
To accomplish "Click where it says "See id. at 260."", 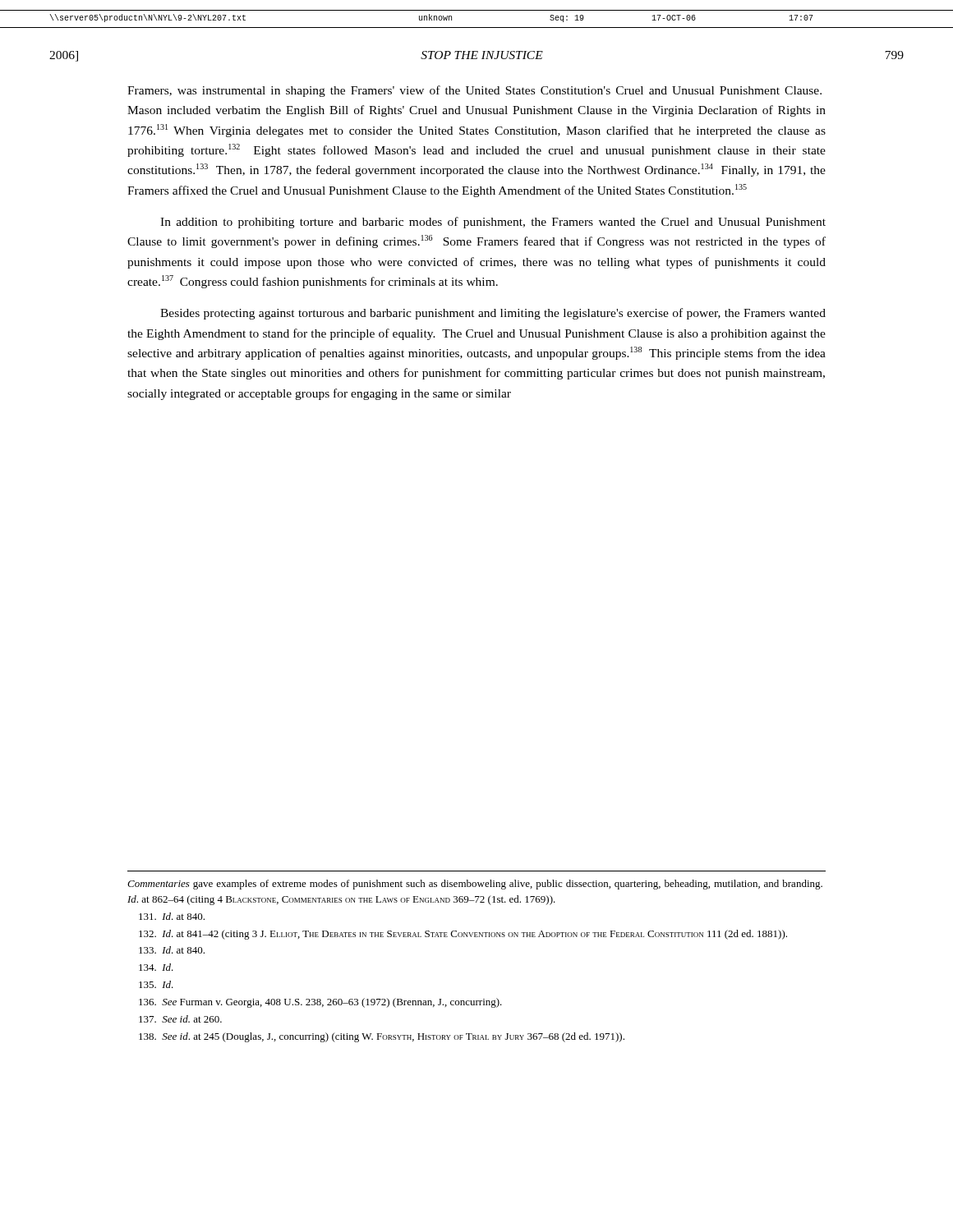I will point(175,1019).
